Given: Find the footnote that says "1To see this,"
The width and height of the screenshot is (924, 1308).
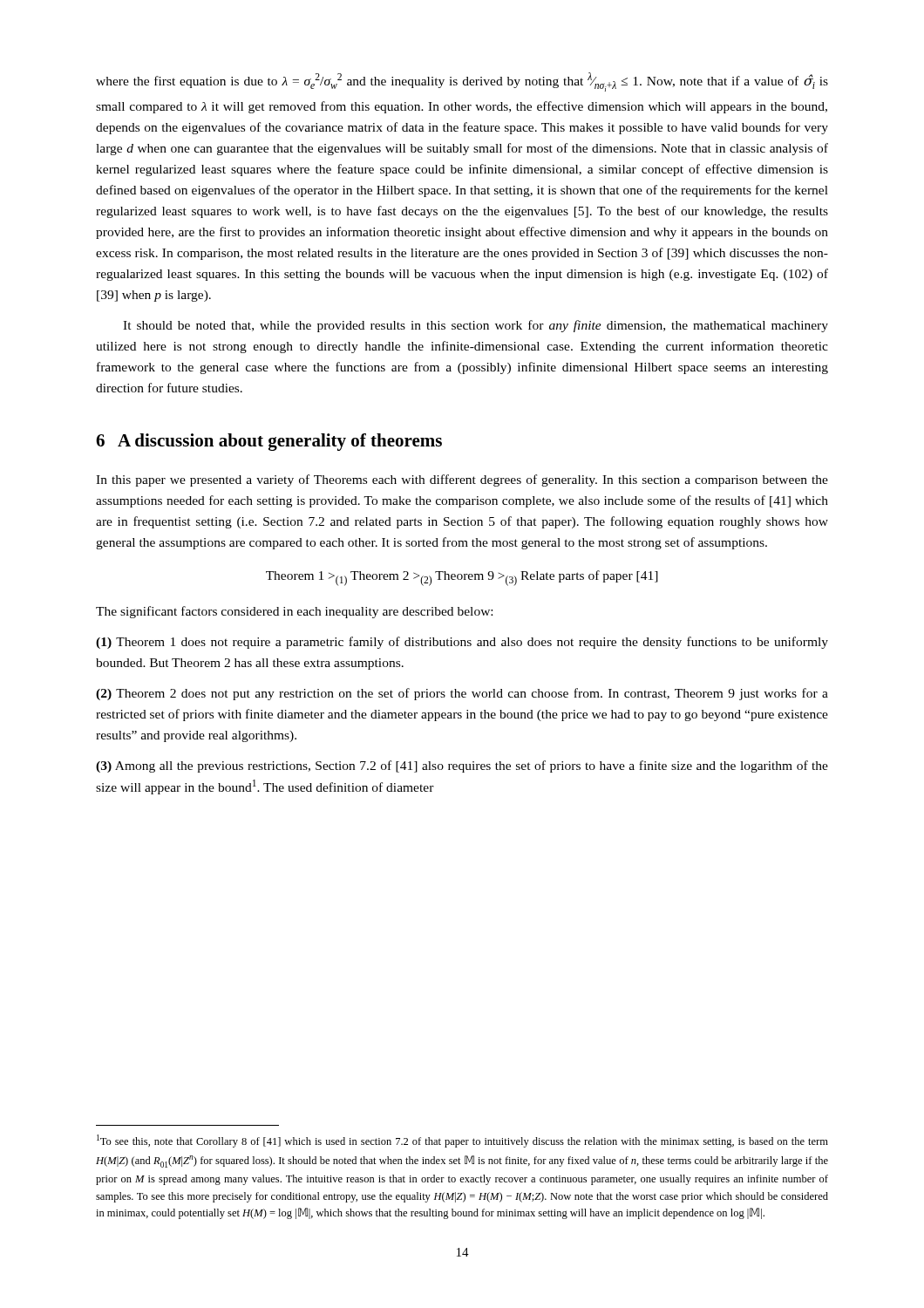Looking at the screenshot, I should click(x=462, y=1173).
